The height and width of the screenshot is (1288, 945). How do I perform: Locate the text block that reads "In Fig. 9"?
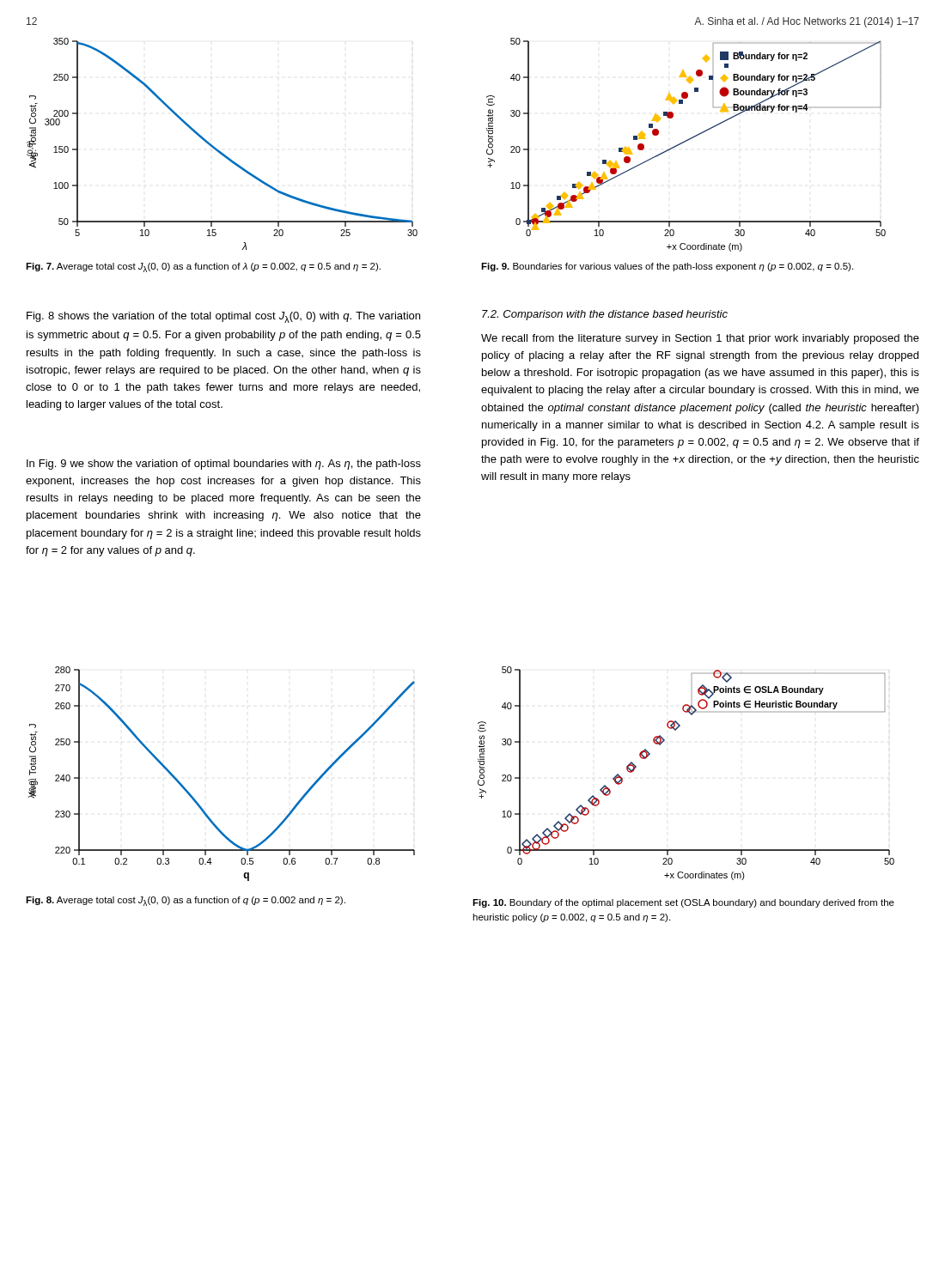[x=223, y=507]
